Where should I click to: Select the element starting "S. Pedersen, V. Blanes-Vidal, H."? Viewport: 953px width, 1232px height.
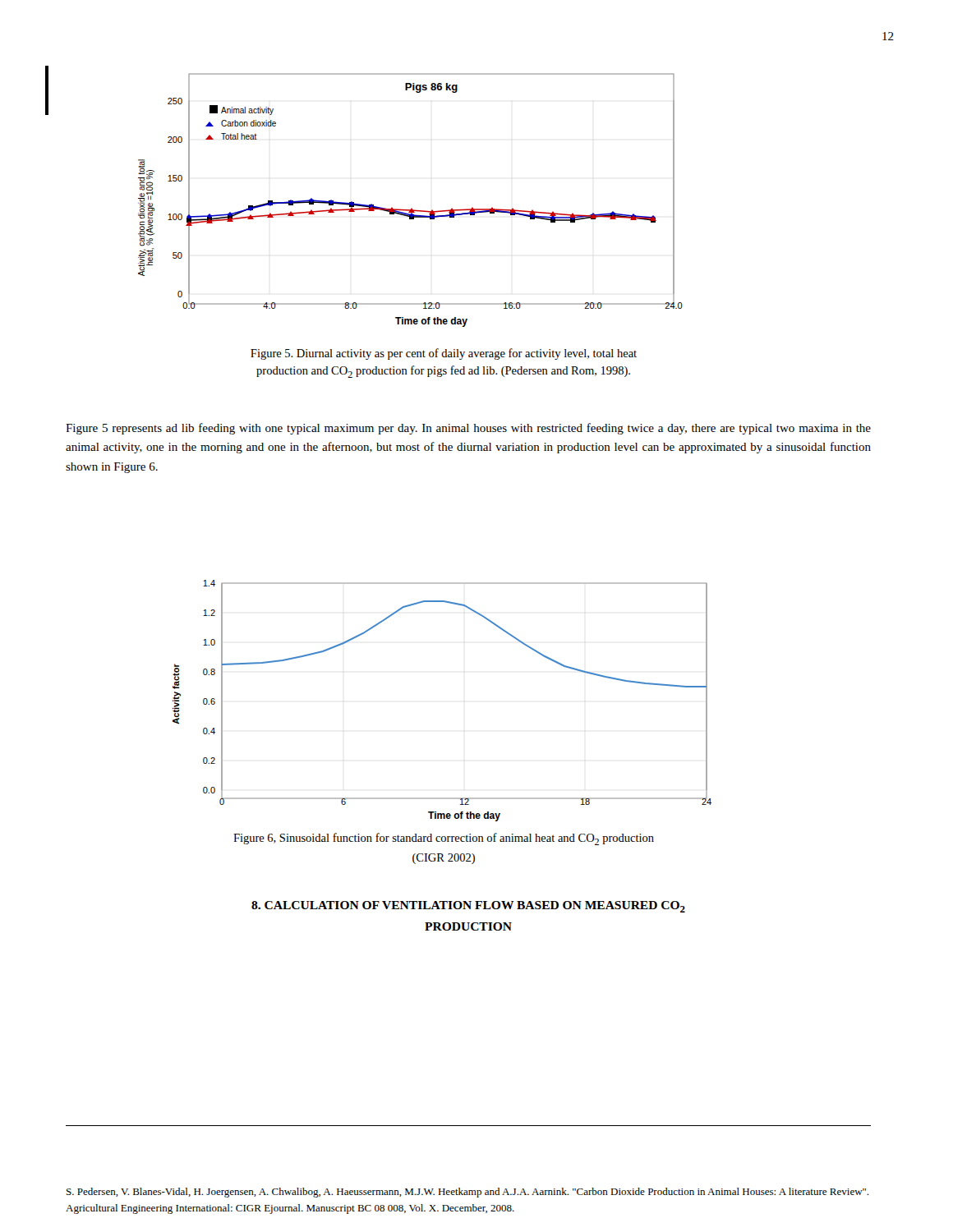click(x=467, y=1199)
